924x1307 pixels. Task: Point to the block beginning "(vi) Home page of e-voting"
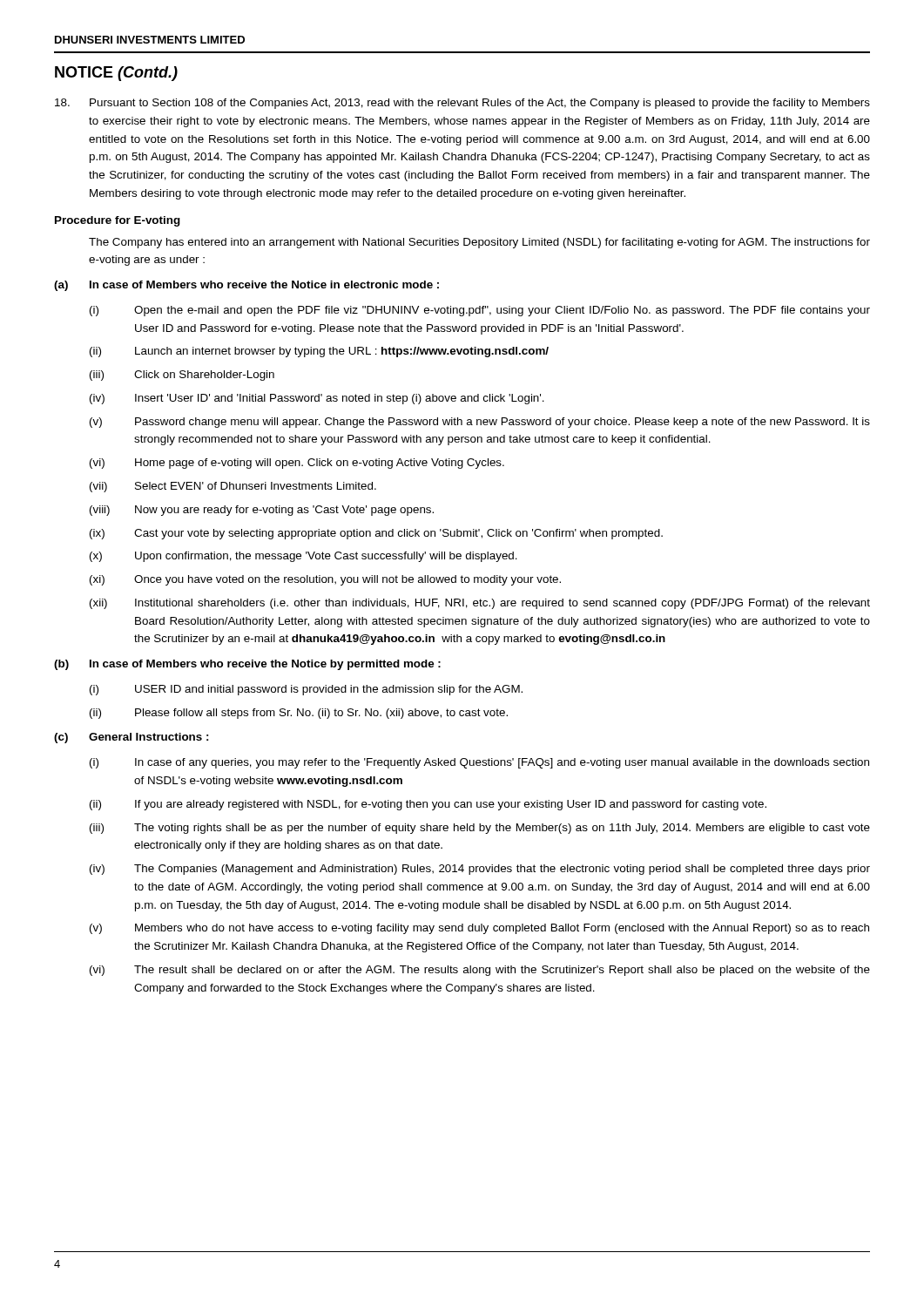click(479, 463)
